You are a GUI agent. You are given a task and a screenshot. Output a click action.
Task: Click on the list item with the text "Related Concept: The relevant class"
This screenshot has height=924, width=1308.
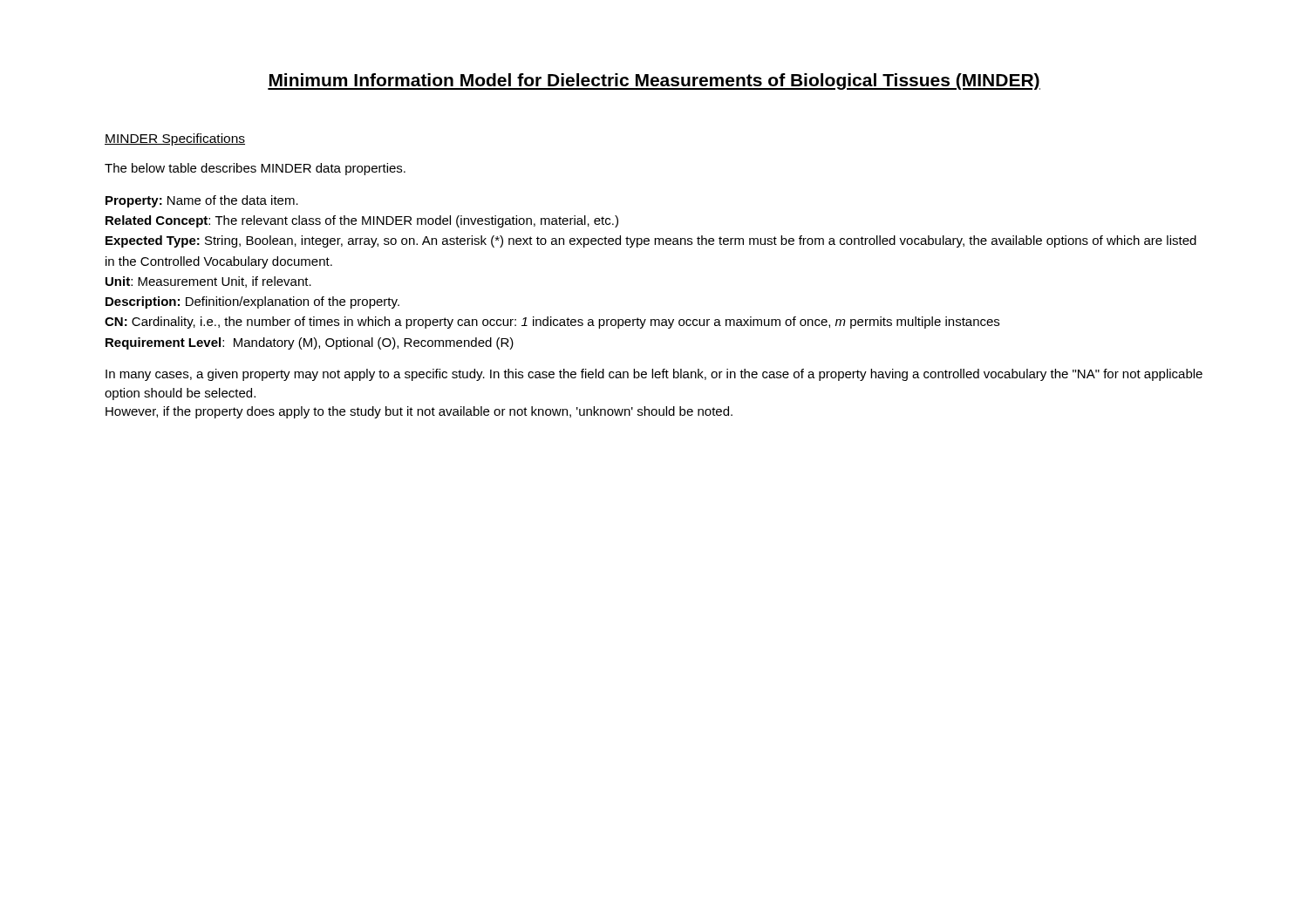[x=362, y=220]
